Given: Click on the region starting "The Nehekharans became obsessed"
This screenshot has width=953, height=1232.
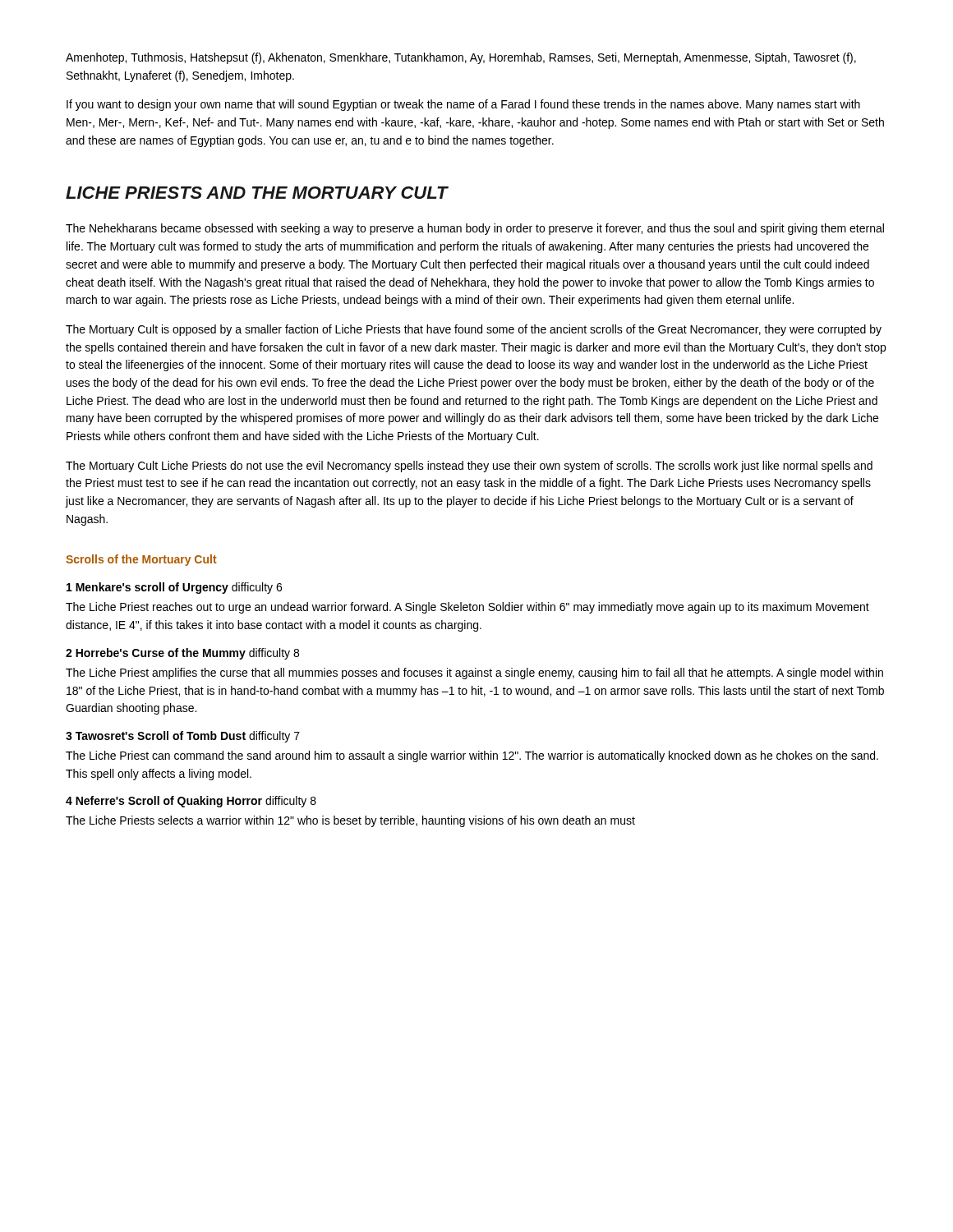Looking at the screenshot, I should (476, 265).
